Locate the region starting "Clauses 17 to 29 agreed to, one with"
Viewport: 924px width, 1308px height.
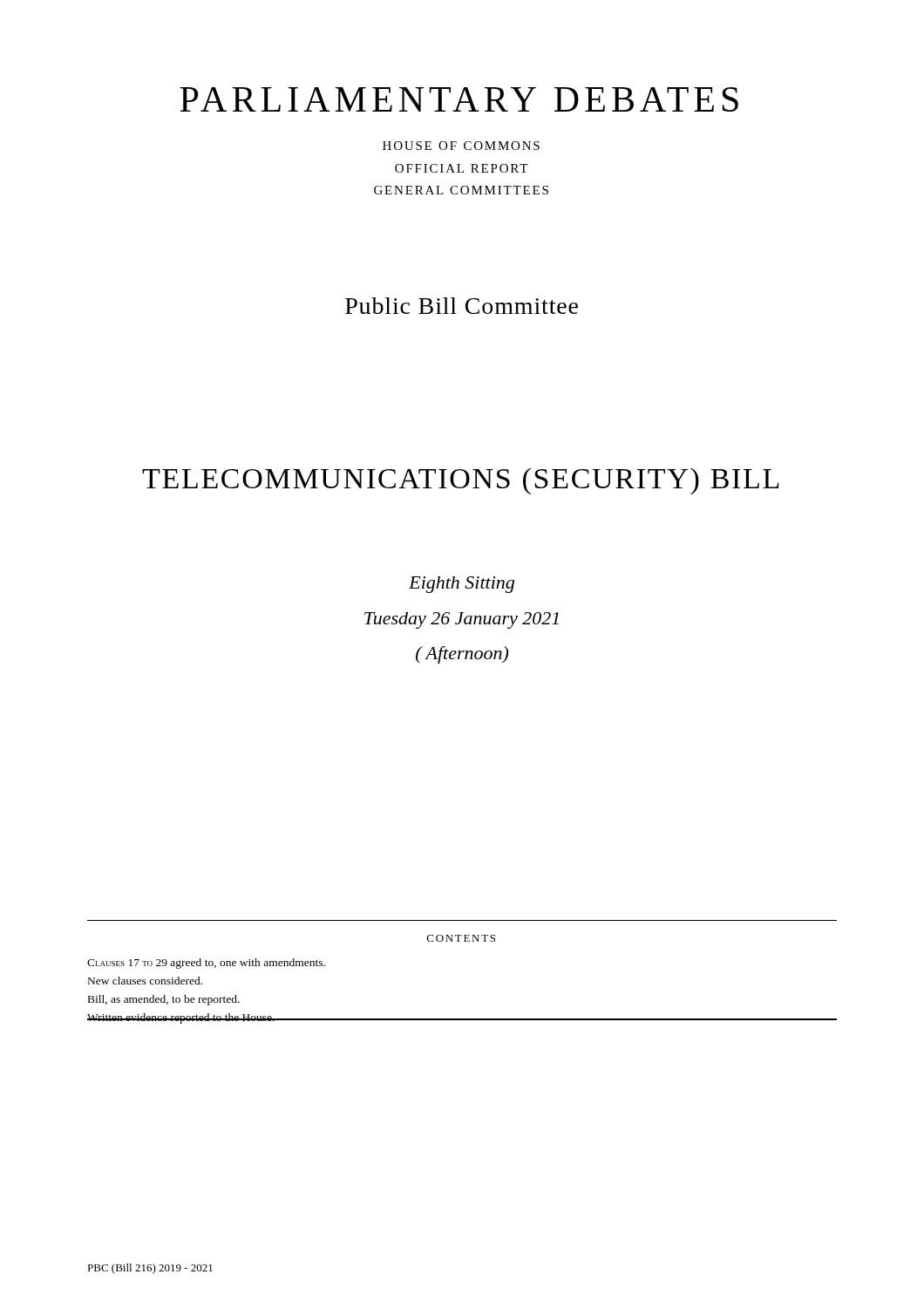click(207, 990)
